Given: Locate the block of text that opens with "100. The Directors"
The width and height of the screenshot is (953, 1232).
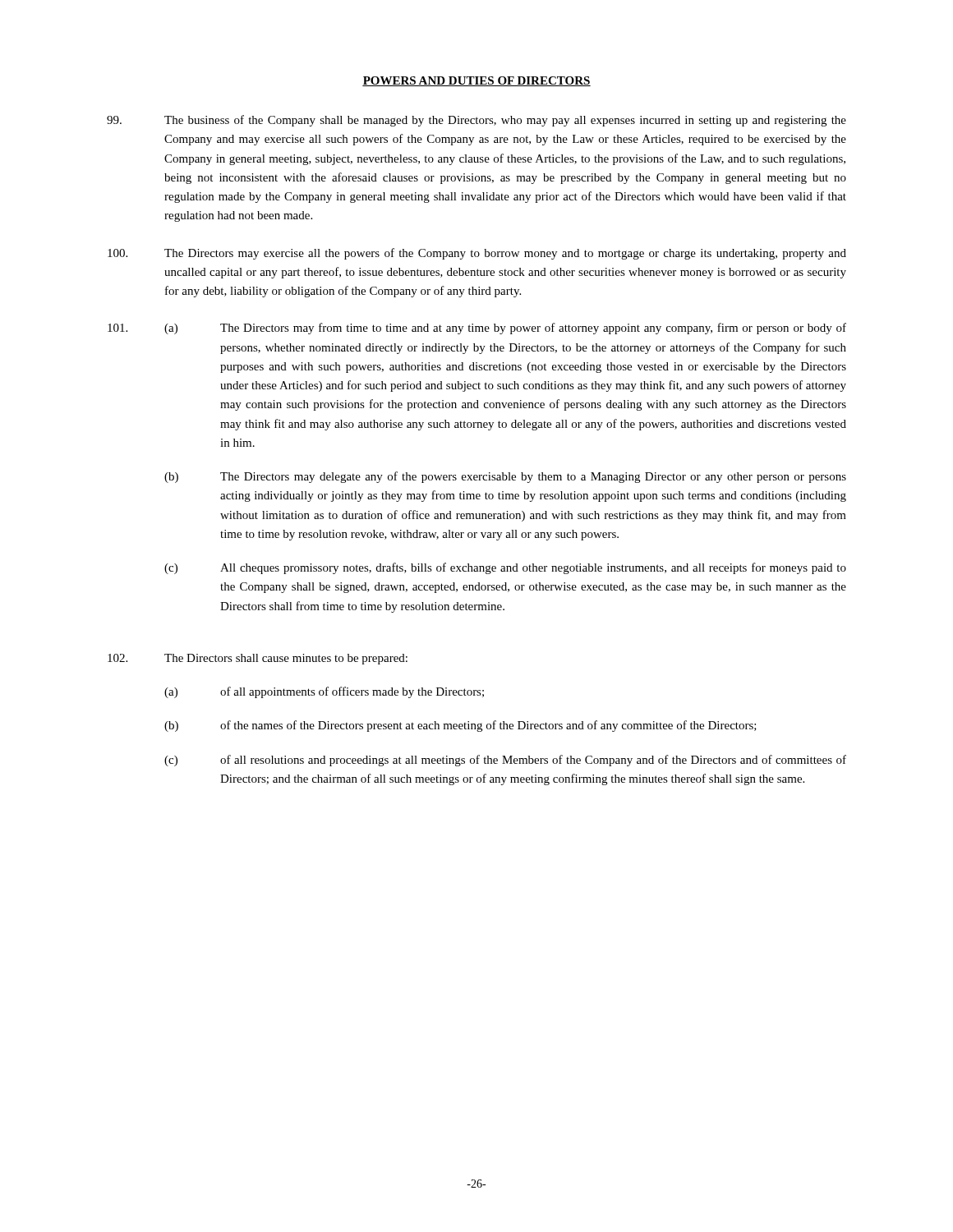Looking at the screenshot, I should tap(476, 272).
